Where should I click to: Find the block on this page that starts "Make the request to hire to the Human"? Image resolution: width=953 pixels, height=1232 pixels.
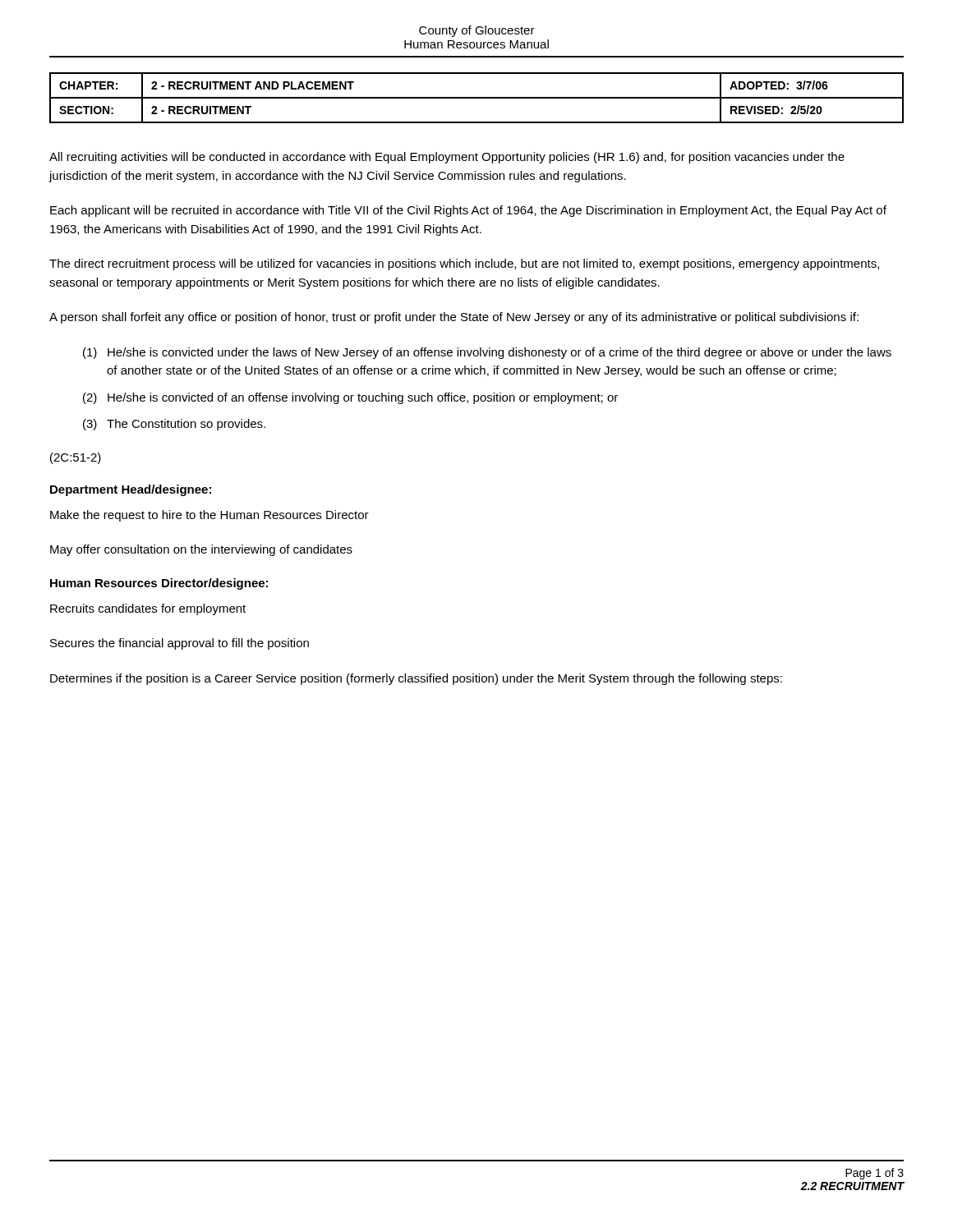pyautogui.click(x=209, y=514)
